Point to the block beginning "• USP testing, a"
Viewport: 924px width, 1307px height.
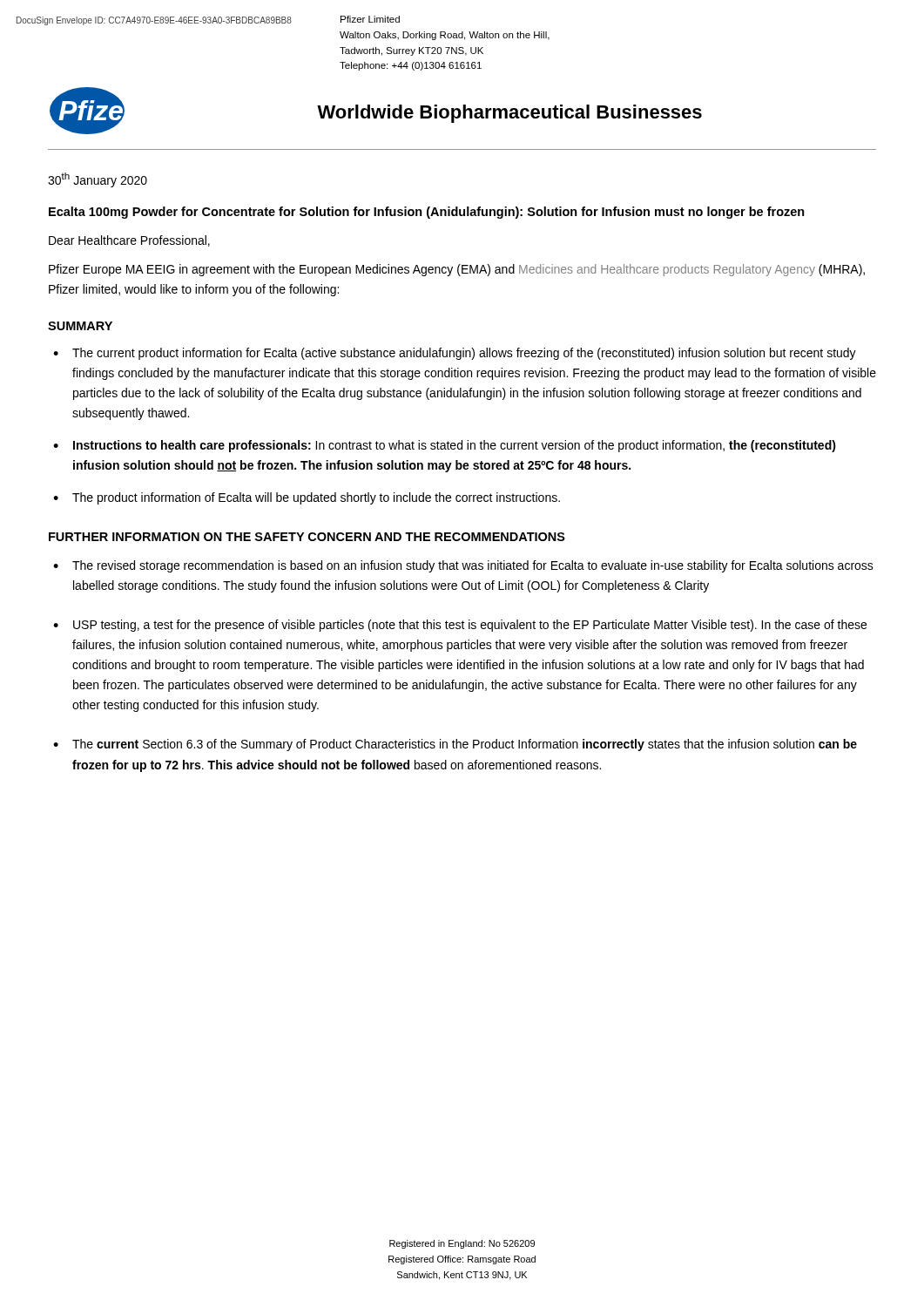click(x=460, y=664)
